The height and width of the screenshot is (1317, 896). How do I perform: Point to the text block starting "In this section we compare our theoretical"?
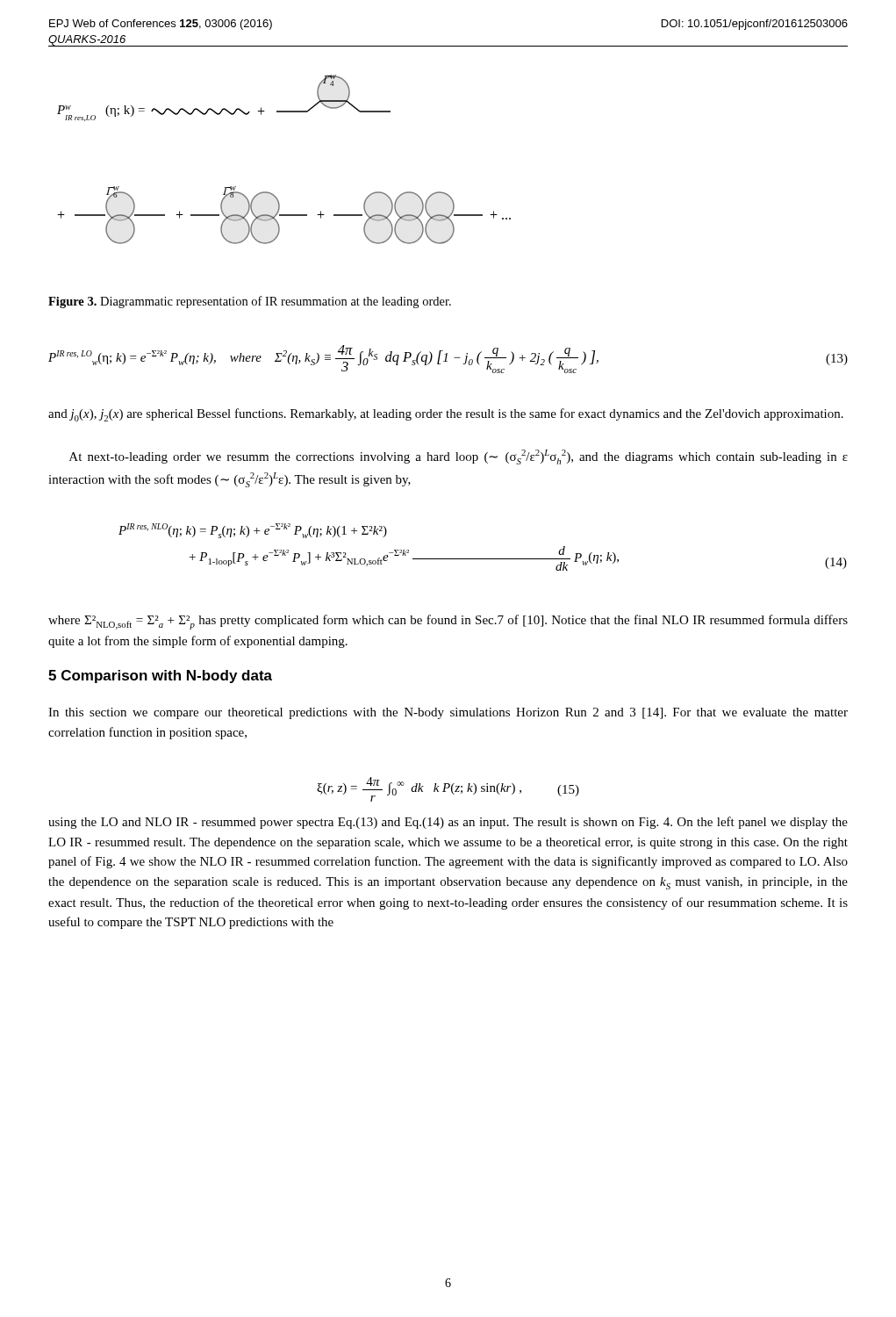[448, 722]
